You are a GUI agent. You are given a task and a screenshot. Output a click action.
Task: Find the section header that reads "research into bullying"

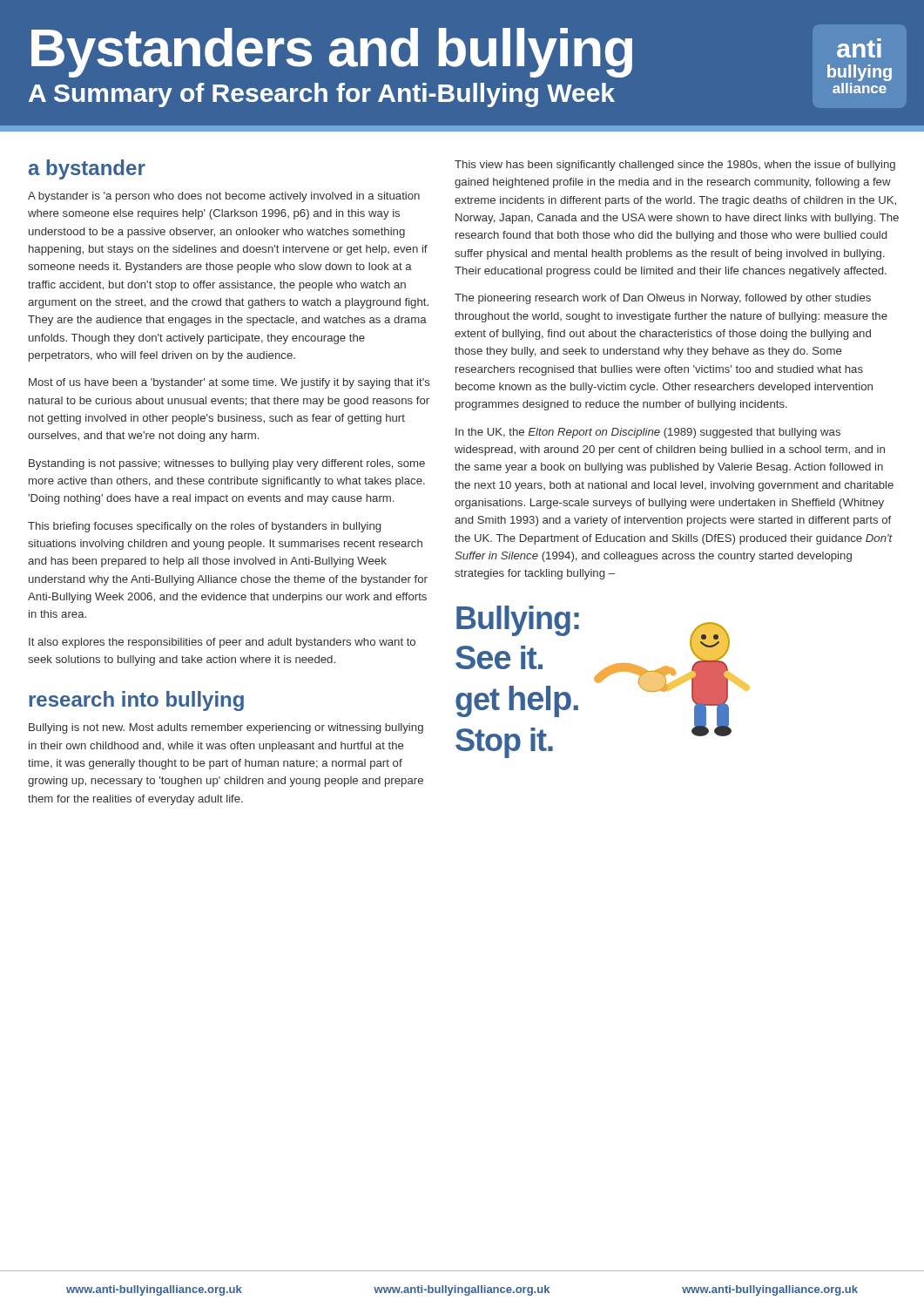(x=136, y=699)
